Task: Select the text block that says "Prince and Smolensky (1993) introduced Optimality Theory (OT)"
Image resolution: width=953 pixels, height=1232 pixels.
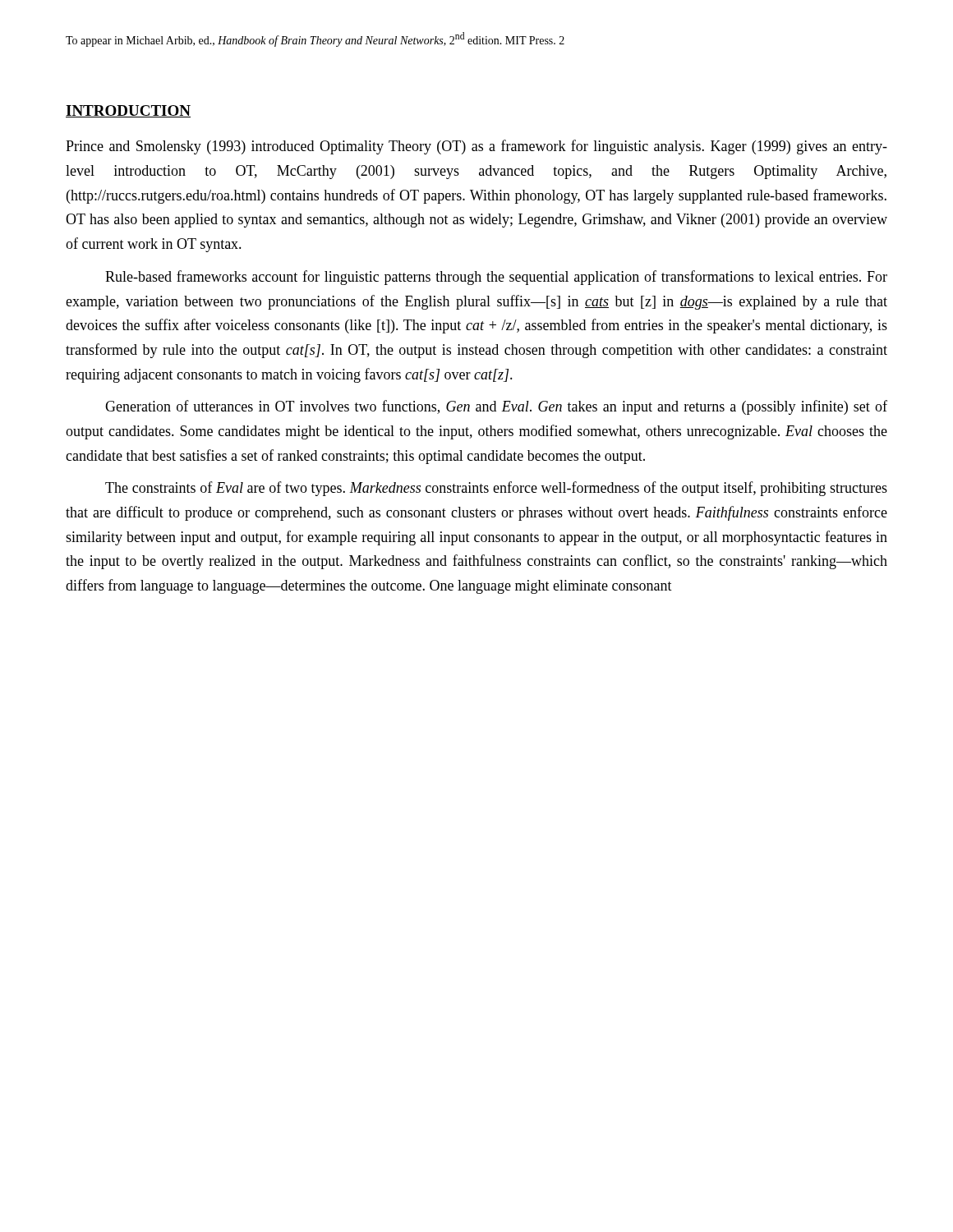Action: tap(476, 196)
